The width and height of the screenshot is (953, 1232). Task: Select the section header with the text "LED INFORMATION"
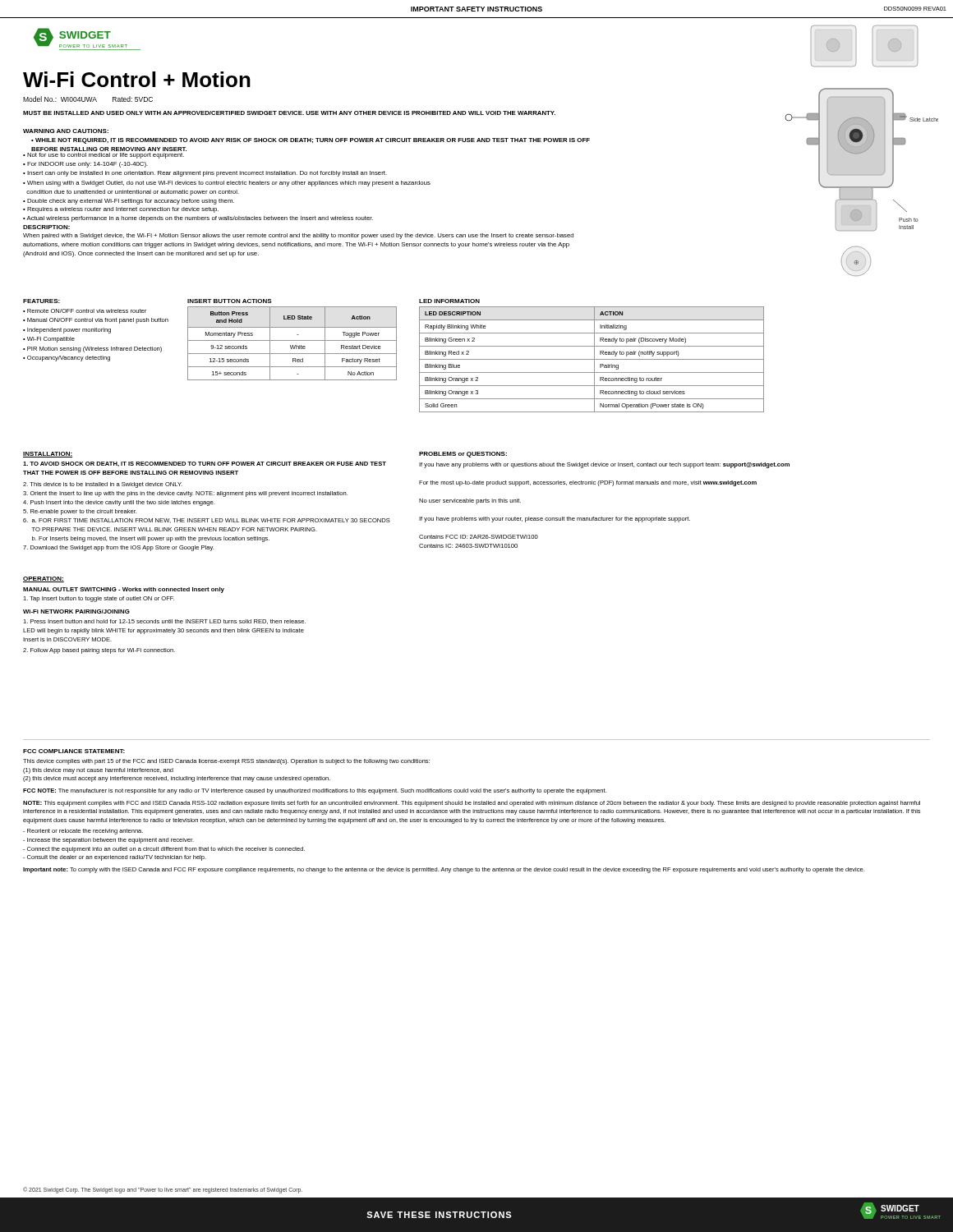[x=449, y=301]
